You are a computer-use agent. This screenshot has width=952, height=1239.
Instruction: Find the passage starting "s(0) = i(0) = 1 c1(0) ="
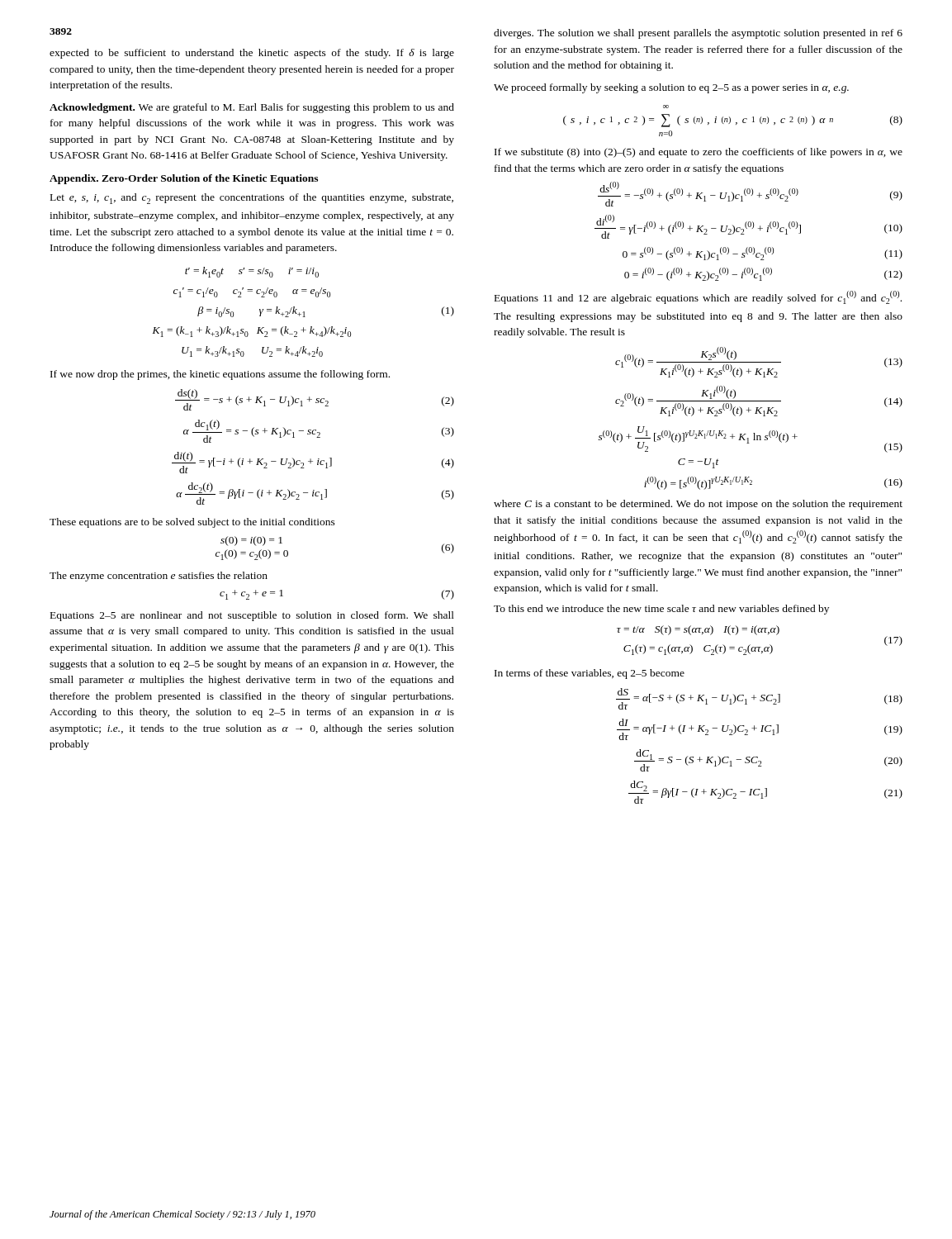(x=252, y=547)
